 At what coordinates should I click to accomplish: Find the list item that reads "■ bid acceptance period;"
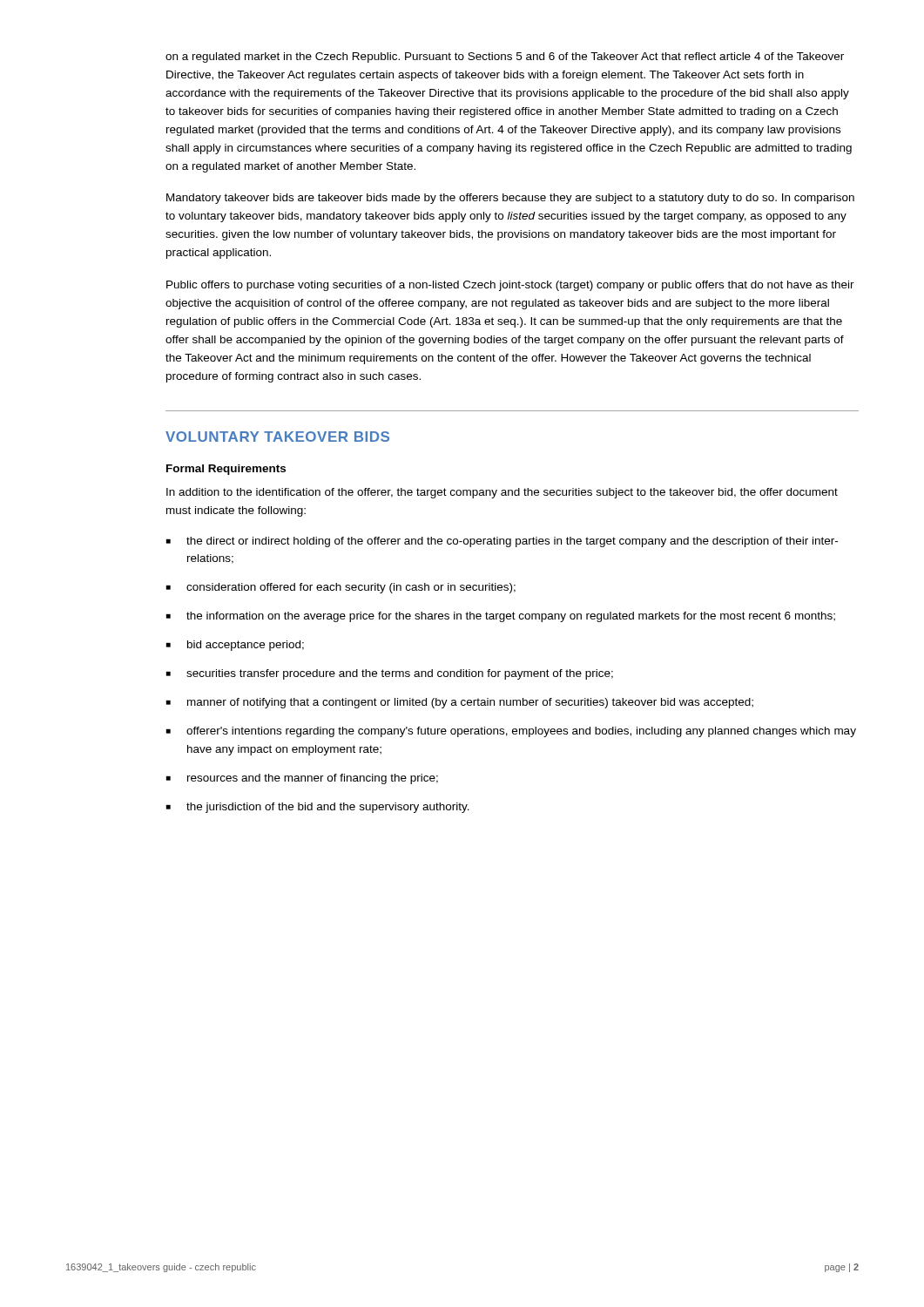pos(235,646)
